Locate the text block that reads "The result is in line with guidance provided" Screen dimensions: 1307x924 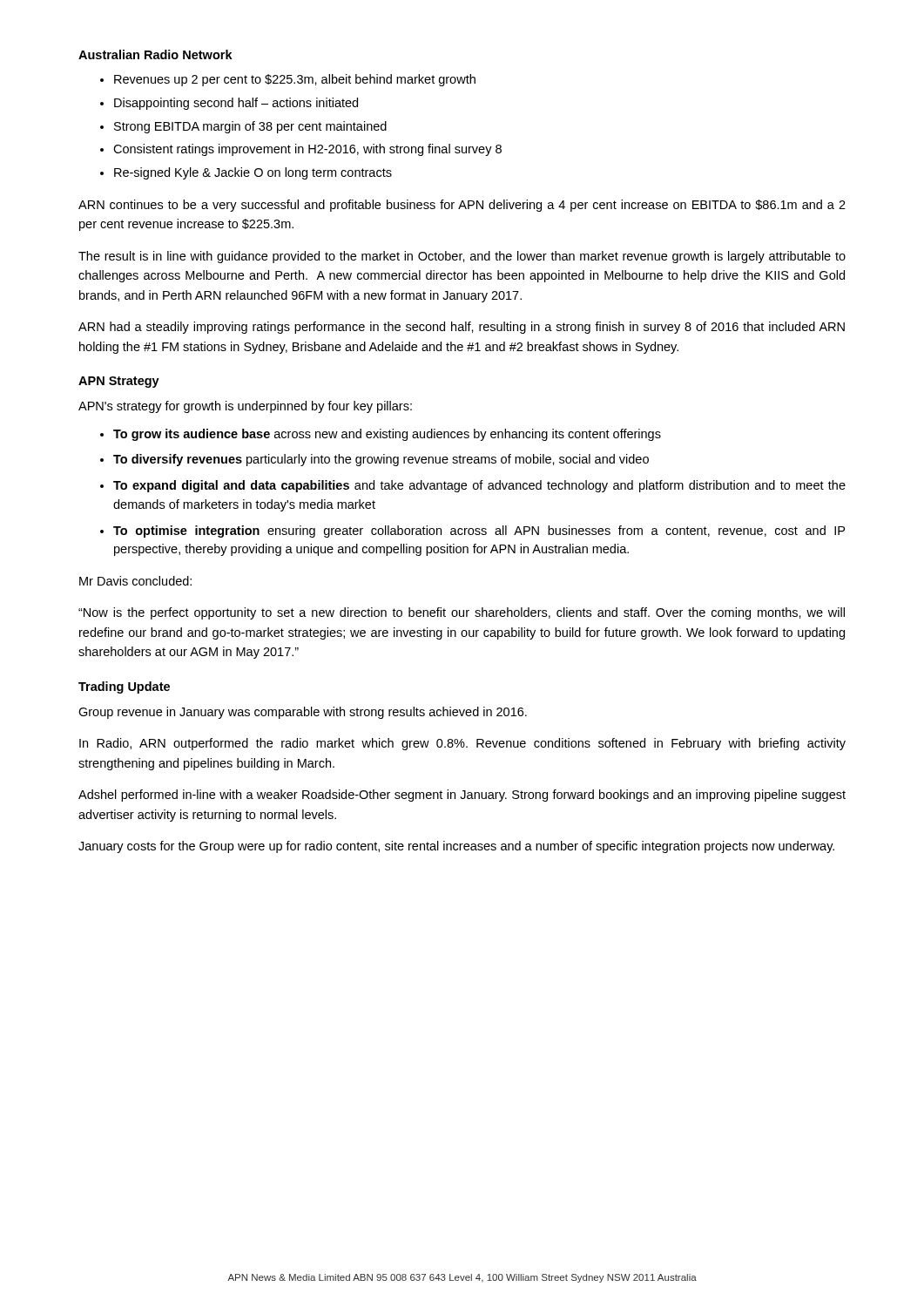[462, 276]
